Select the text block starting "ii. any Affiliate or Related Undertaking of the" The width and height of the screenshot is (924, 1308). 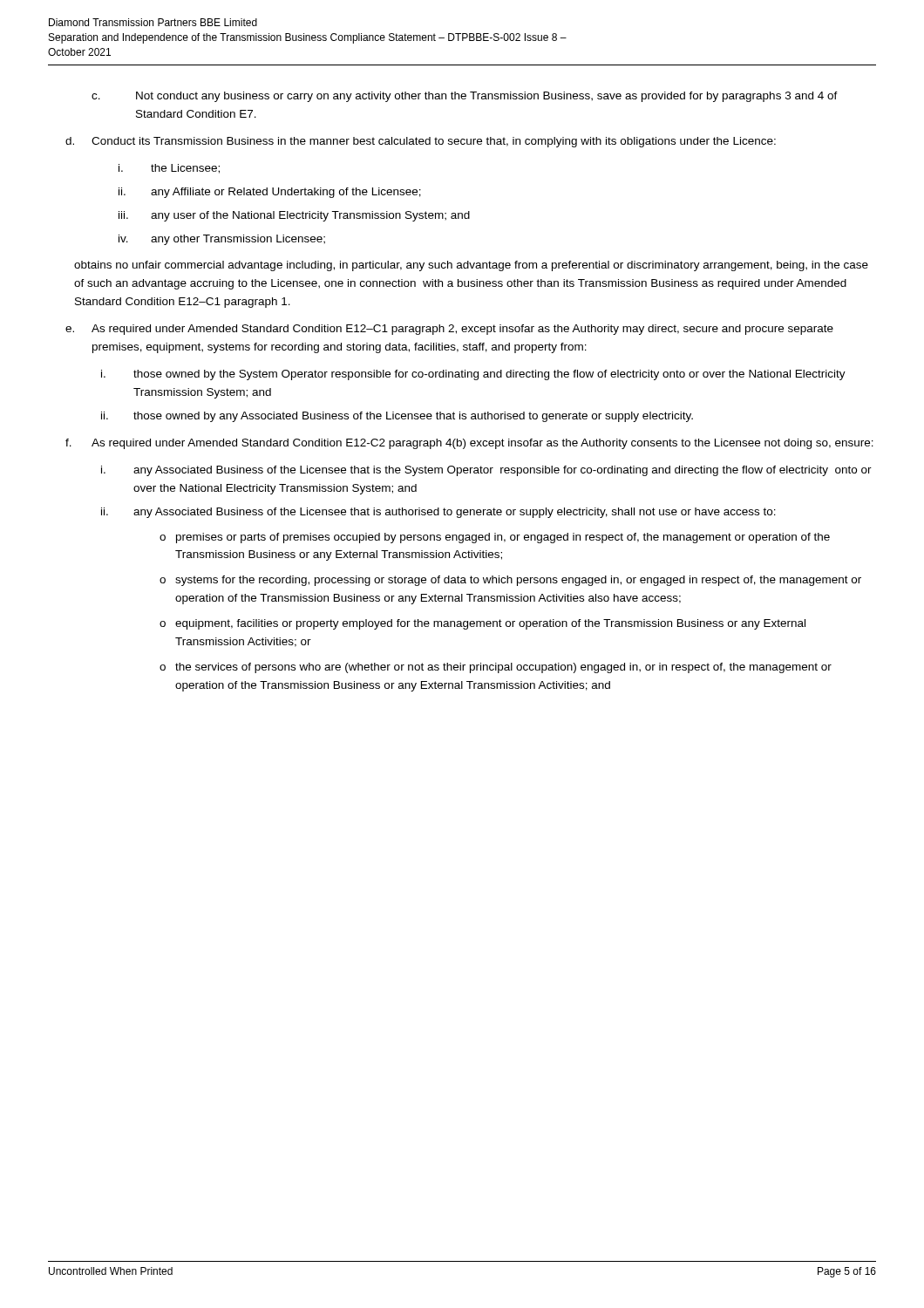tap(270, 193)
